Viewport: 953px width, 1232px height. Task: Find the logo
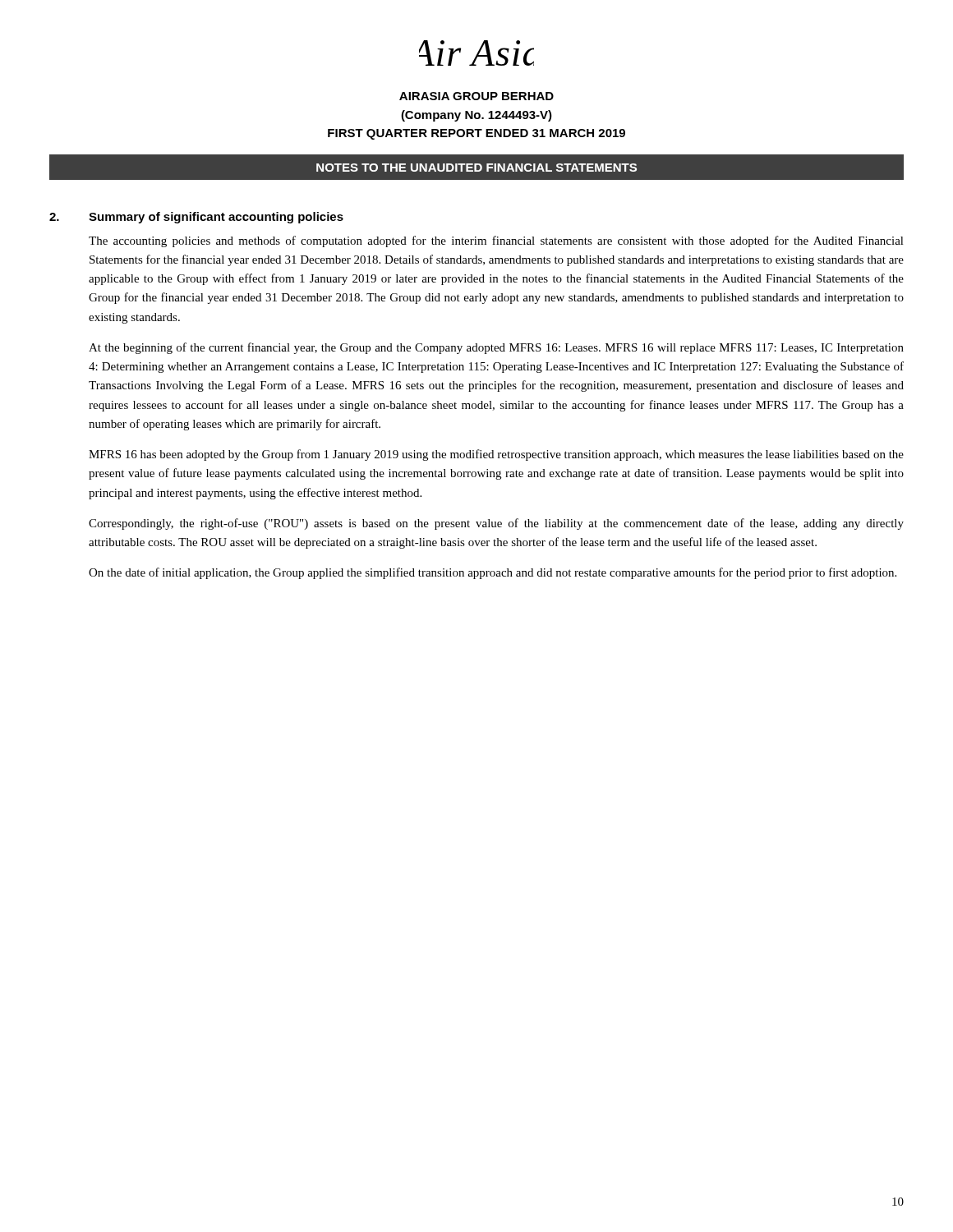(476, 44)
